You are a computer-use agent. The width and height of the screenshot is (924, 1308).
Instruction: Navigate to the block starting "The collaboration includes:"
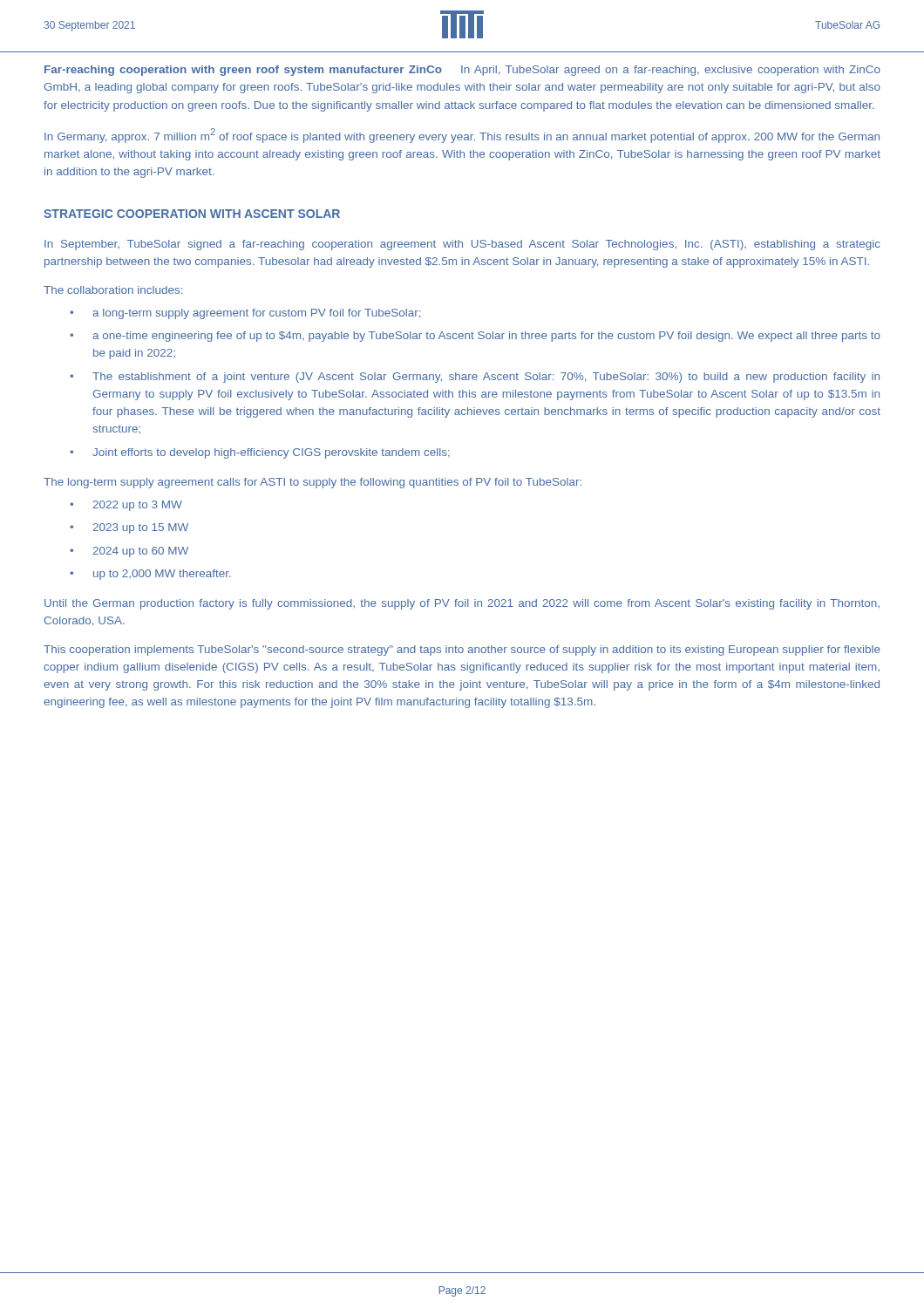[114, 289]
